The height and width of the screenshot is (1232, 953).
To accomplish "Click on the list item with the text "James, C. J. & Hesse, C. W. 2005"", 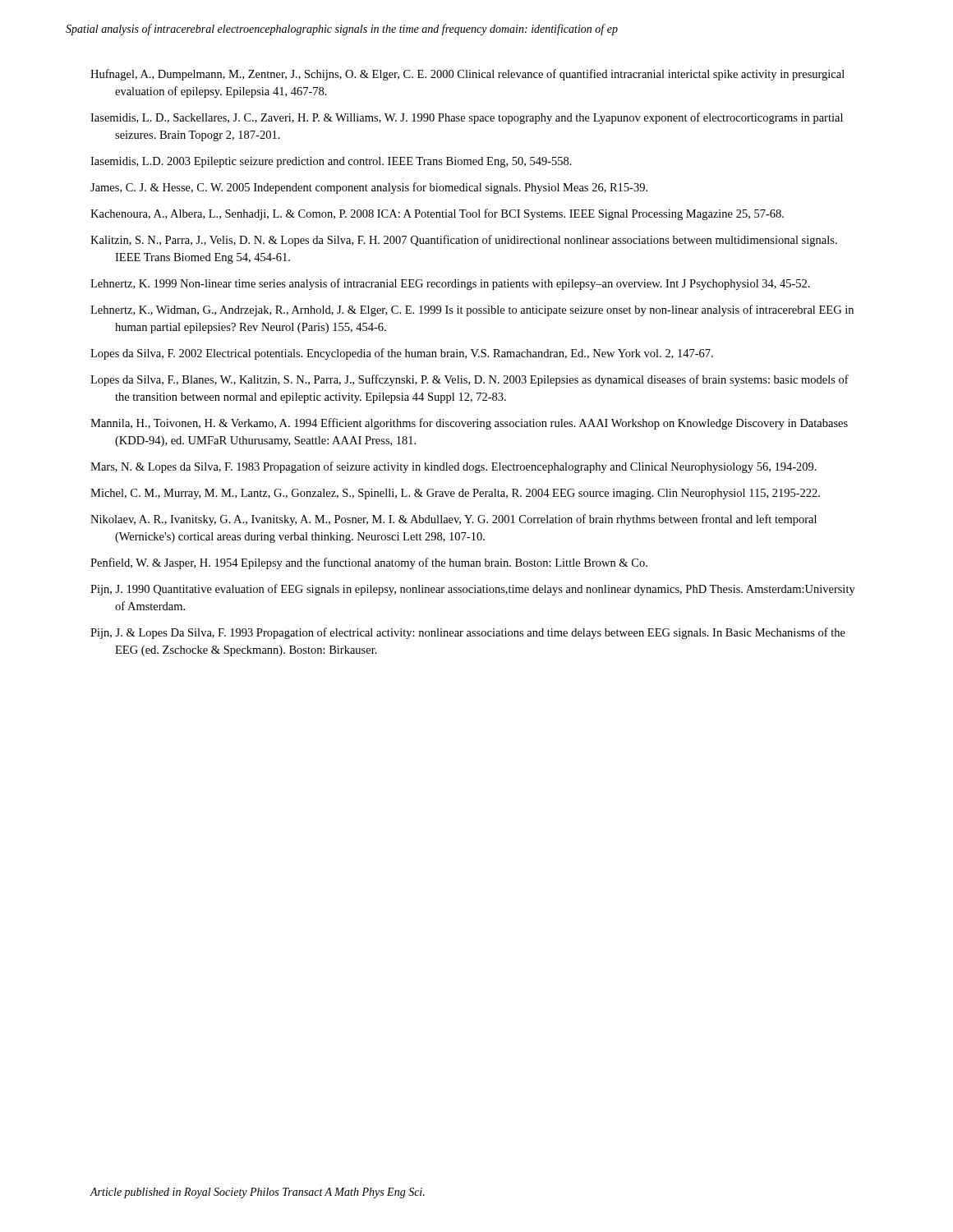I will pyautogui.click(x=369, y=187).
